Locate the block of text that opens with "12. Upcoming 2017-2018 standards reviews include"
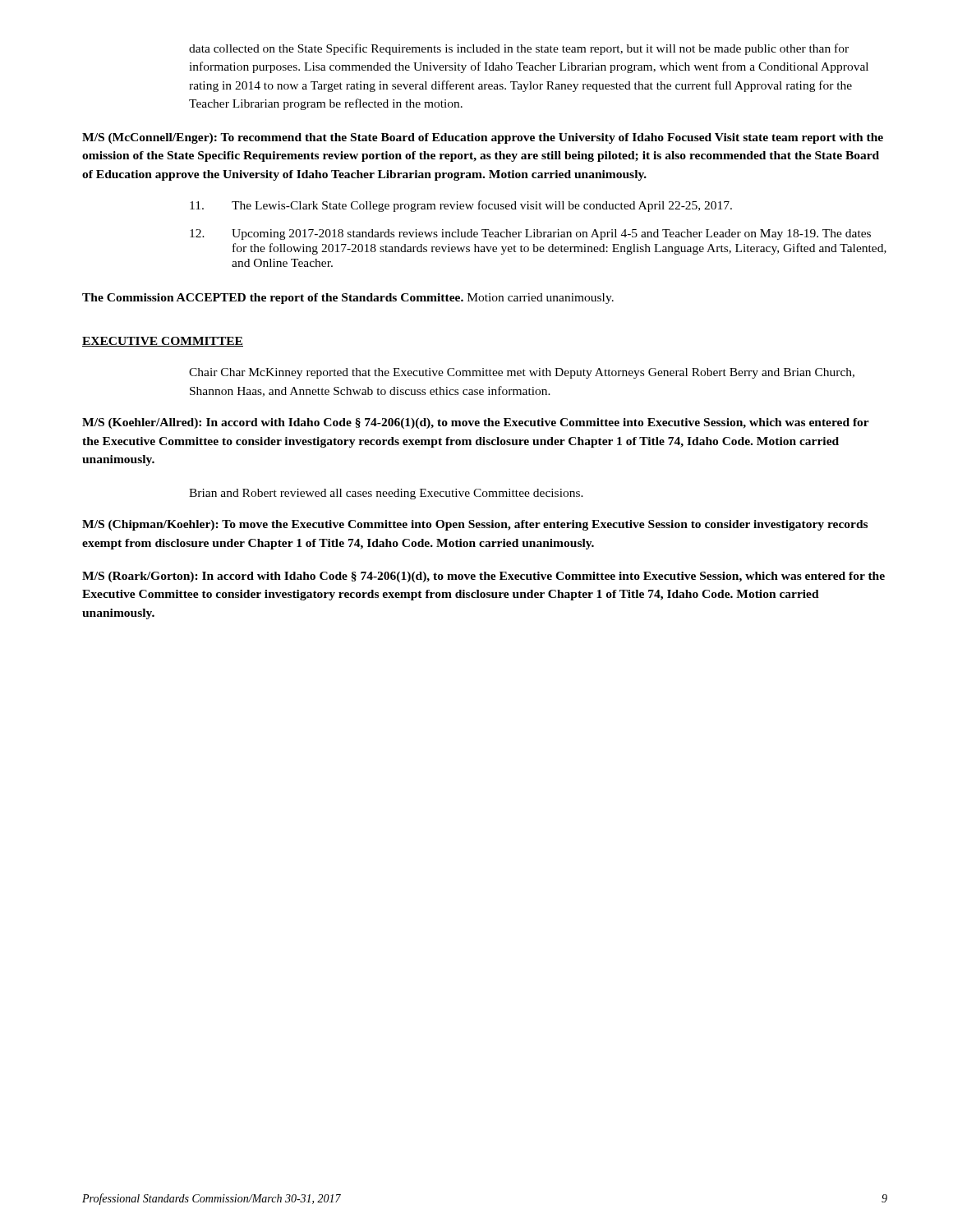 tap(538, 248)
